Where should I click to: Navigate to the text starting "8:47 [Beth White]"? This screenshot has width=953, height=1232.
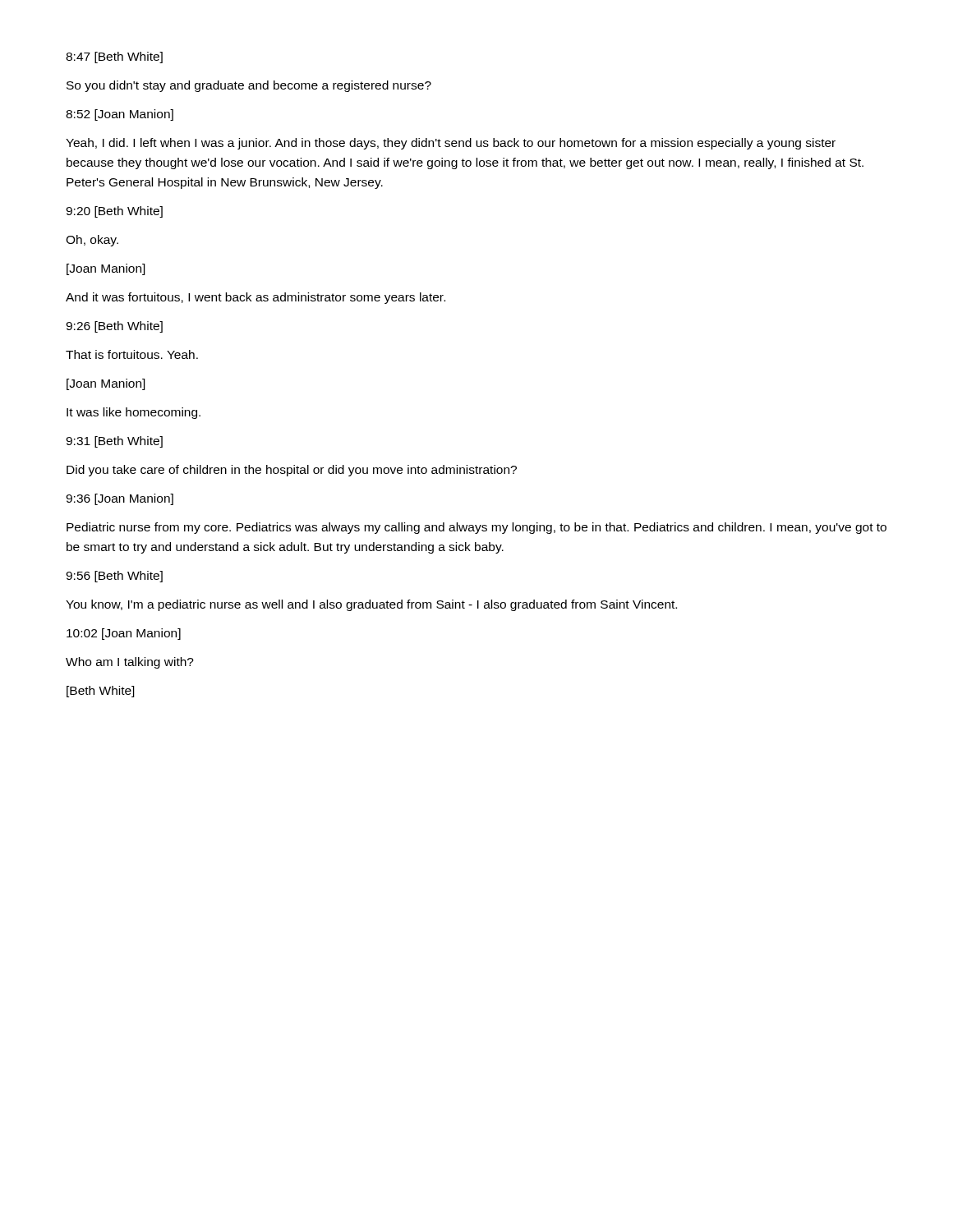115,56
